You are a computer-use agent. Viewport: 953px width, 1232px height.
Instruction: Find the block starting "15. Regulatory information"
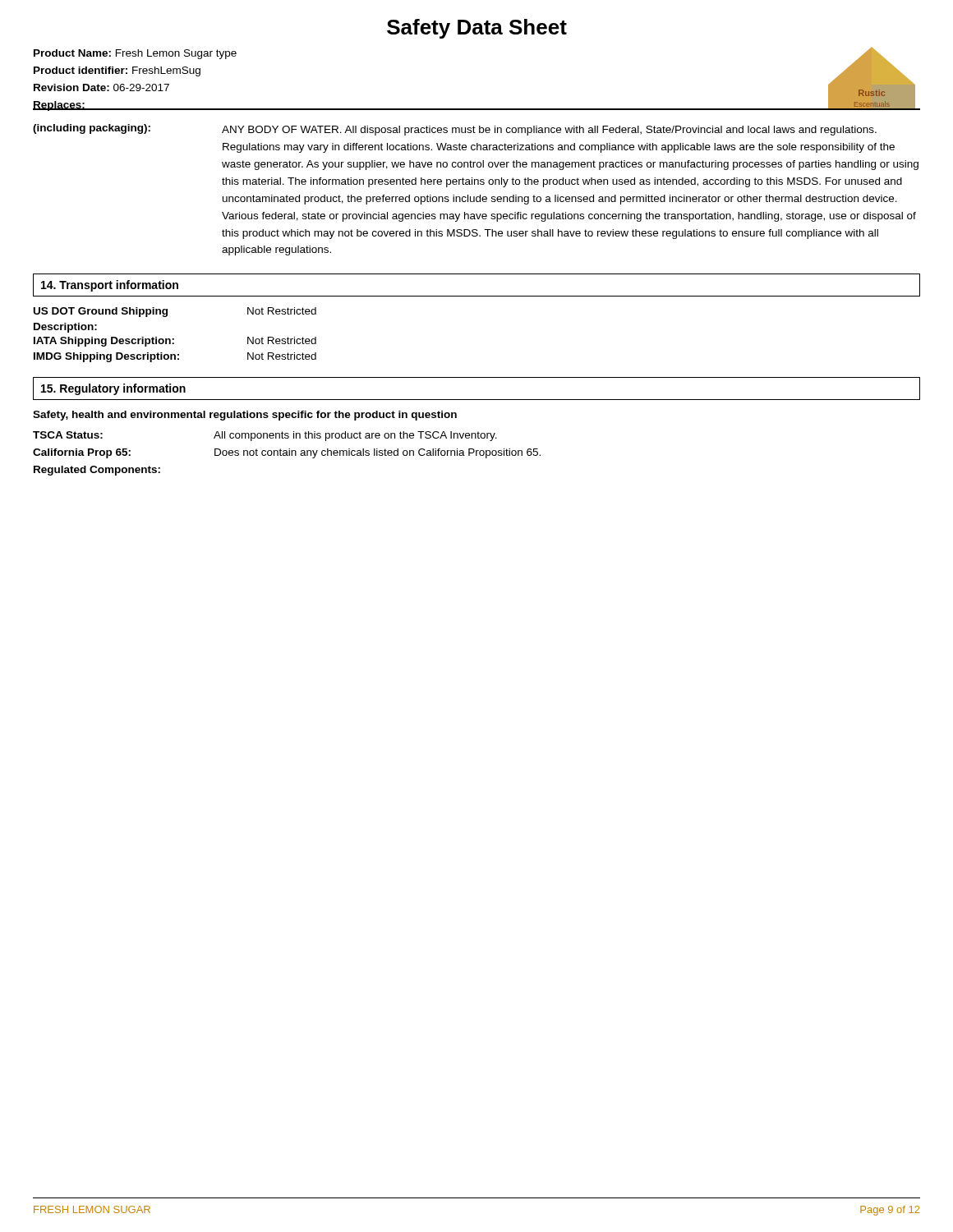113,389
